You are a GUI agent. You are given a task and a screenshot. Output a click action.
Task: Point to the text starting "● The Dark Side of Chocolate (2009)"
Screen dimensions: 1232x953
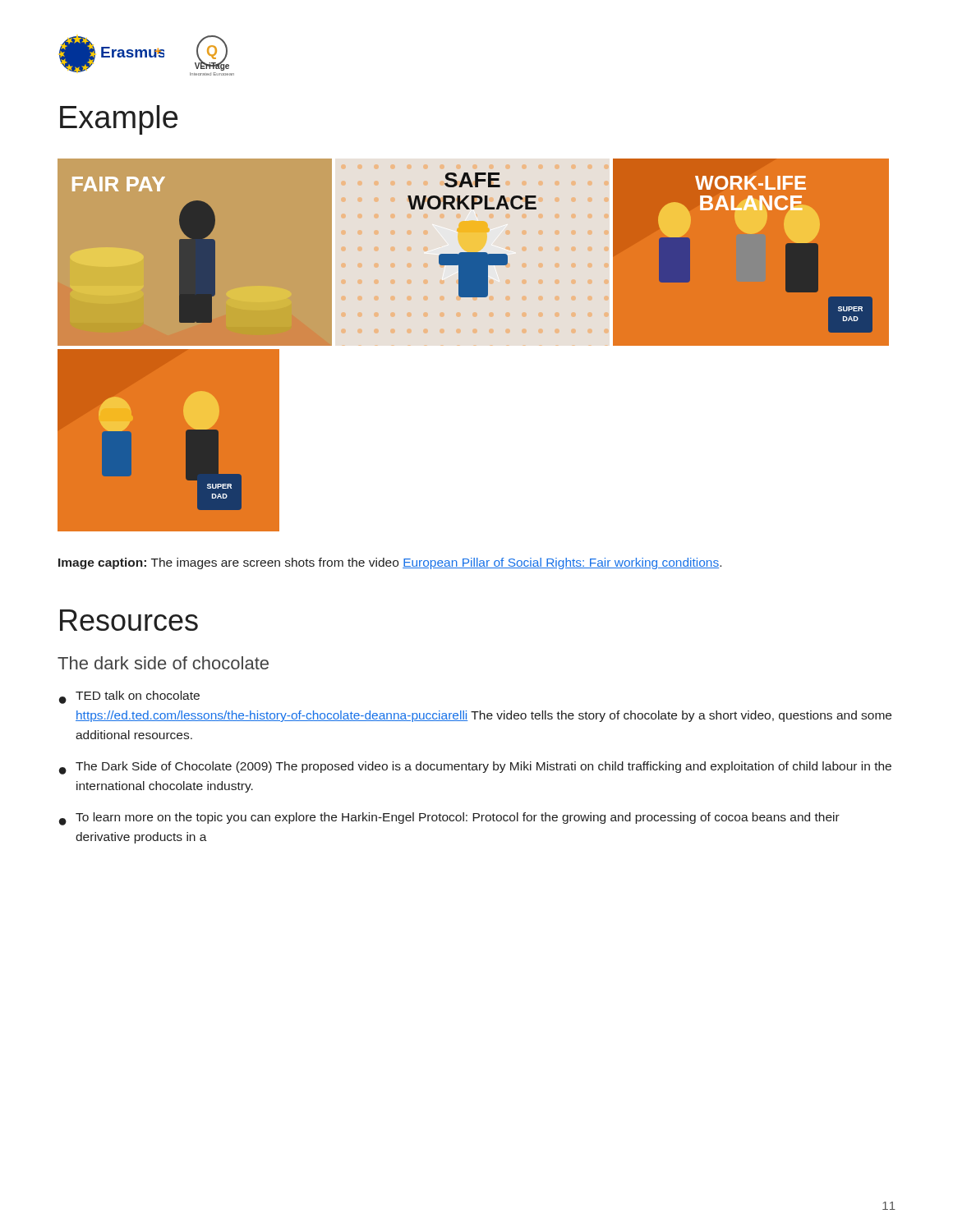pyautogui.click(x=476, y=776)
